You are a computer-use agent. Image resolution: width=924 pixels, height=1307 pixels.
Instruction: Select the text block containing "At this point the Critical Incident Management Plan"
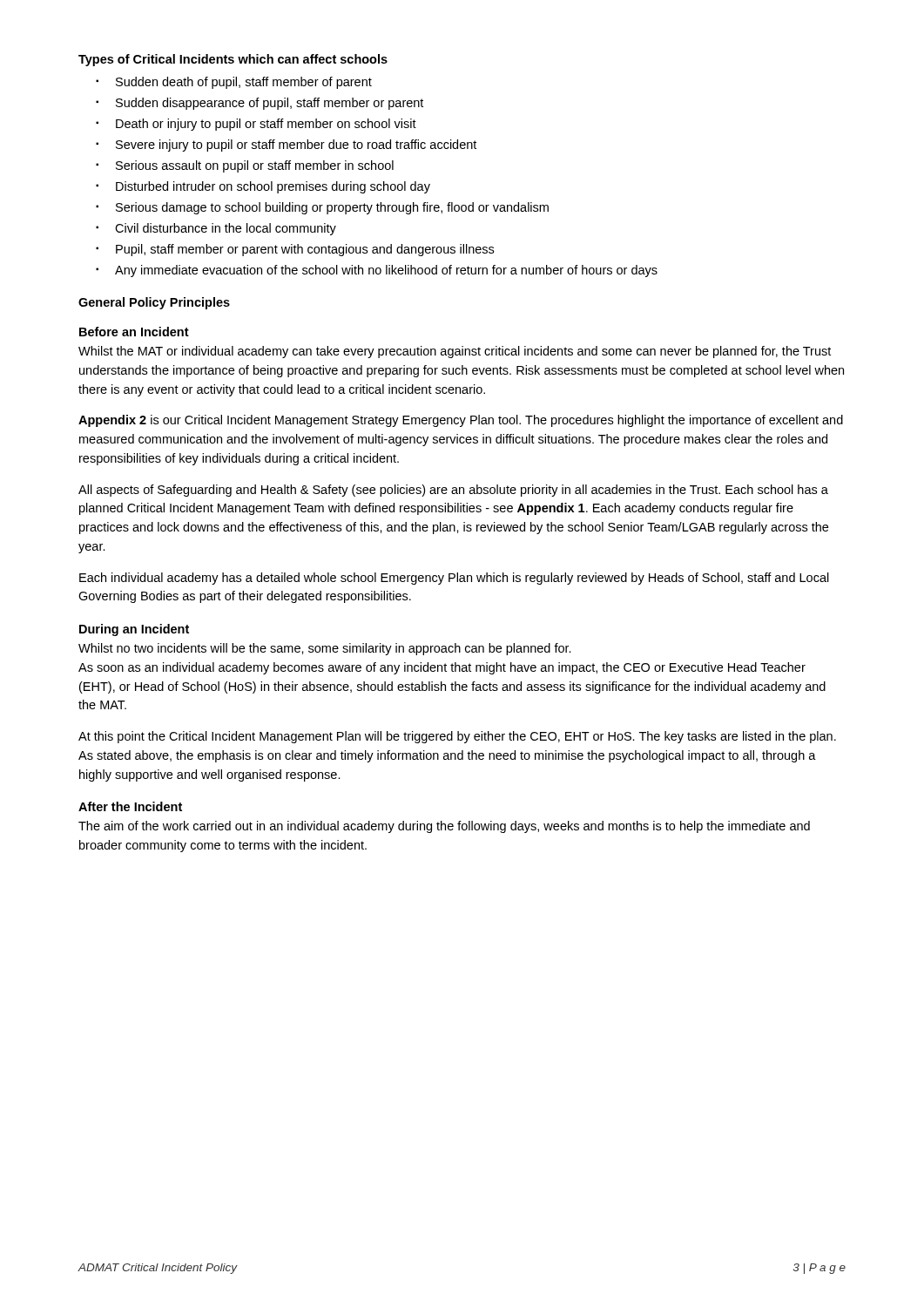point(458,755)
